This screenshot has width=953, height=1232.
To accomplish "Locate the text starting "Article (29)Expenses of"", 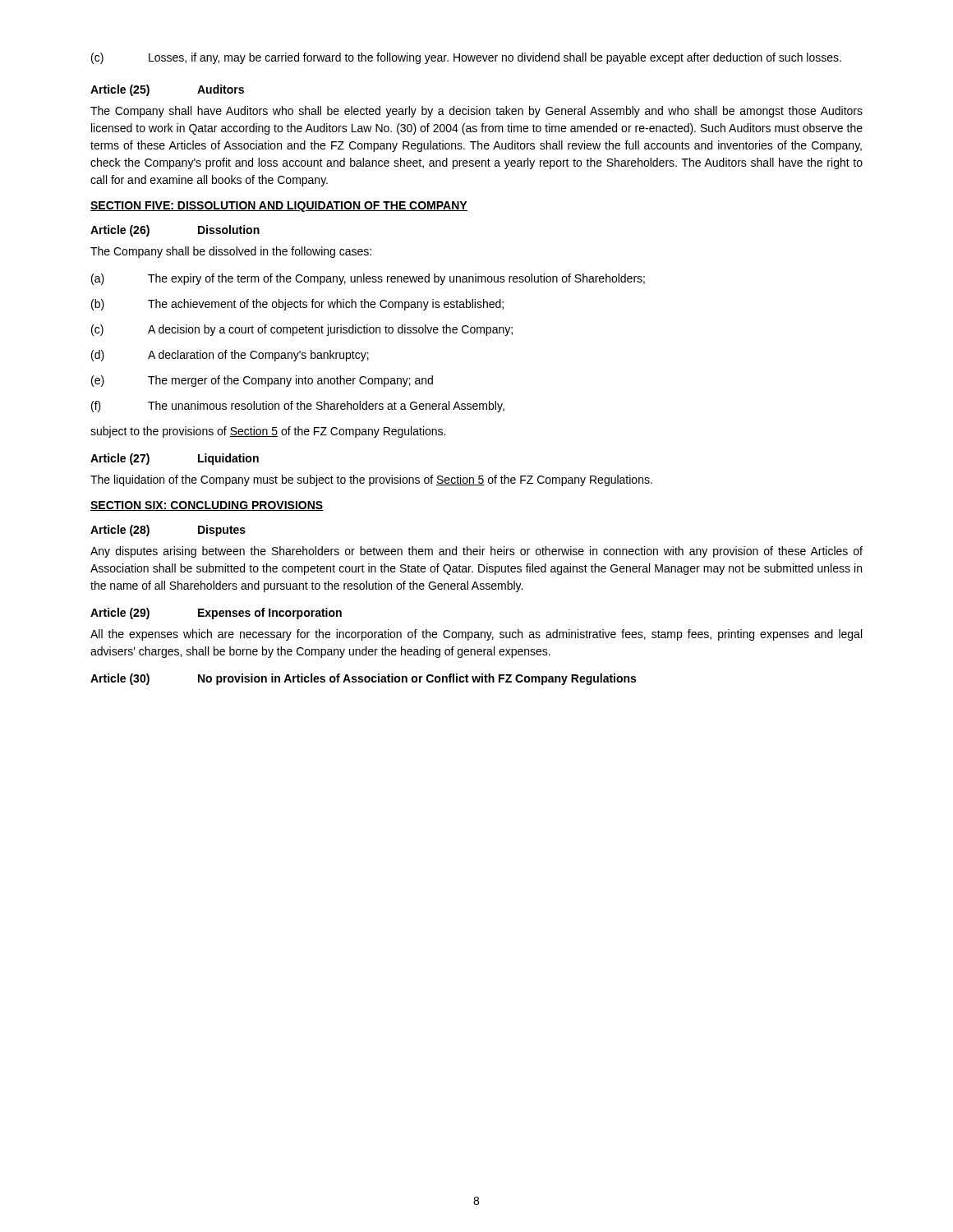I will click(216, 613).
